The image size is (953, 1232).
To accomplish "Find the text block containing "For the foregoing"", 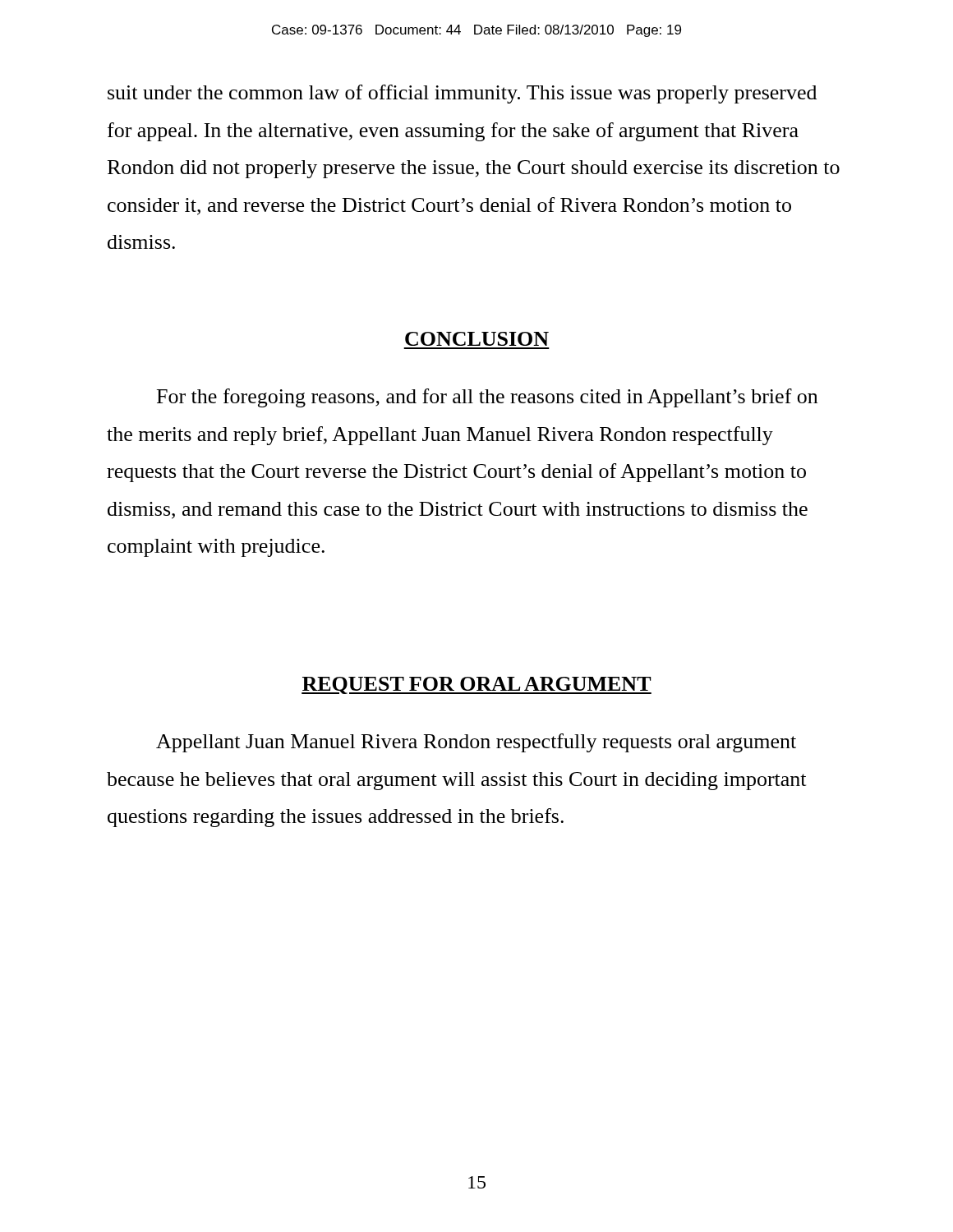I will (462, 471).
